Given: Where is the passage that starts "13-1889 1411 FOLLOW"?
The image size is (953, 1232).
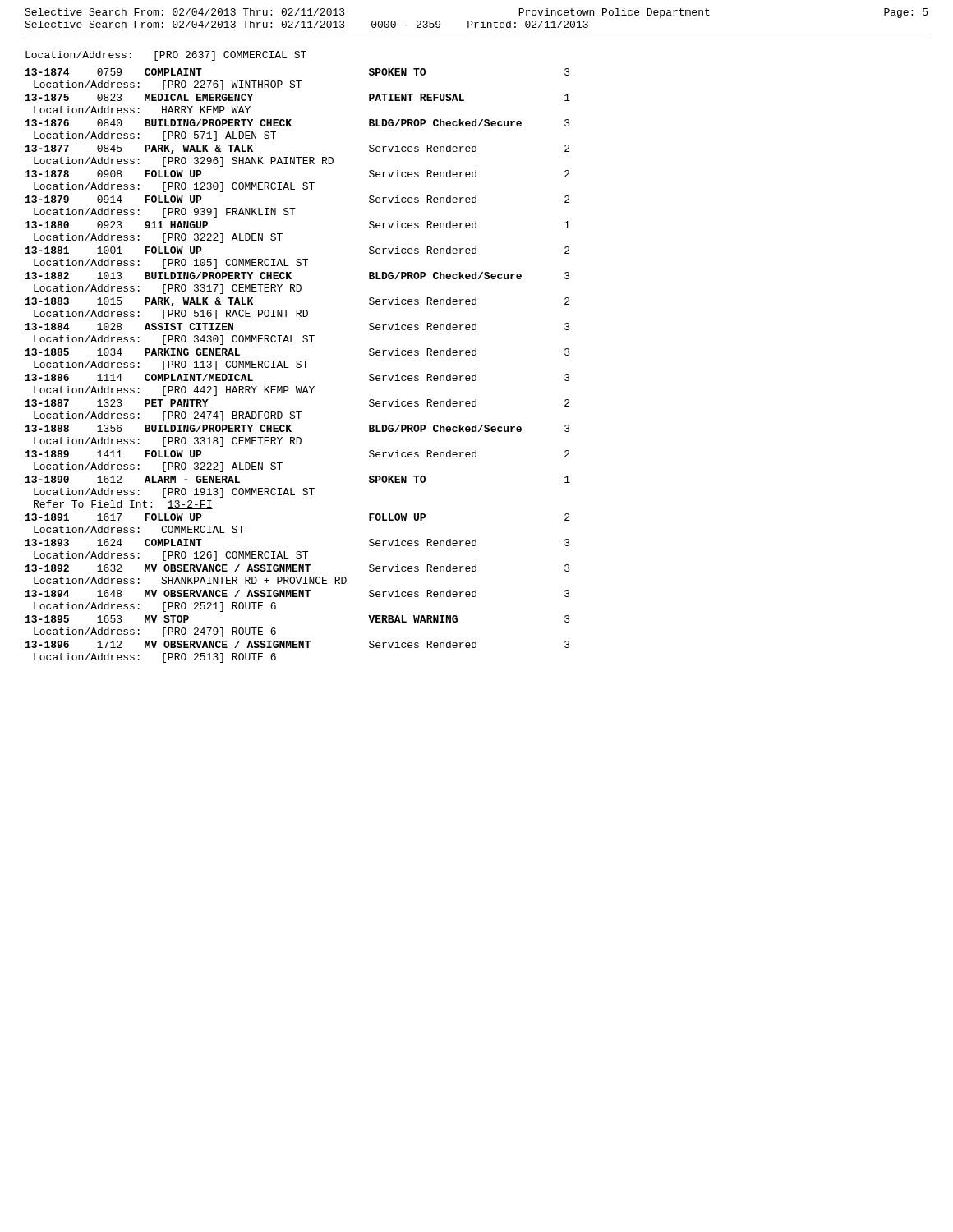Looking at the screenshot, I should tap(476, 461).
